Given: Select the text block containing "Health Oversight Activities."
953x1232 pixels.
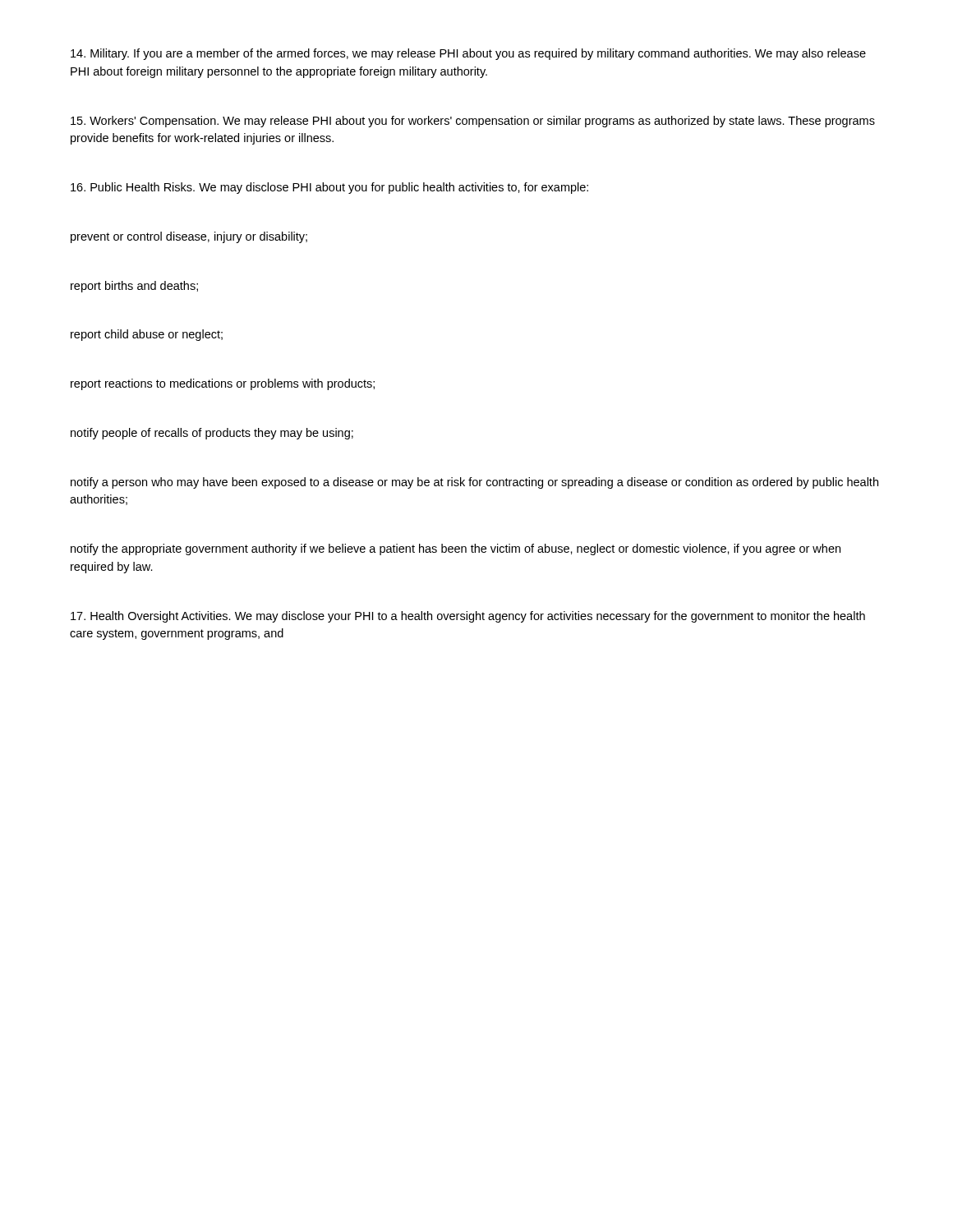Looking at the screenshot, I should coord(468,625).
